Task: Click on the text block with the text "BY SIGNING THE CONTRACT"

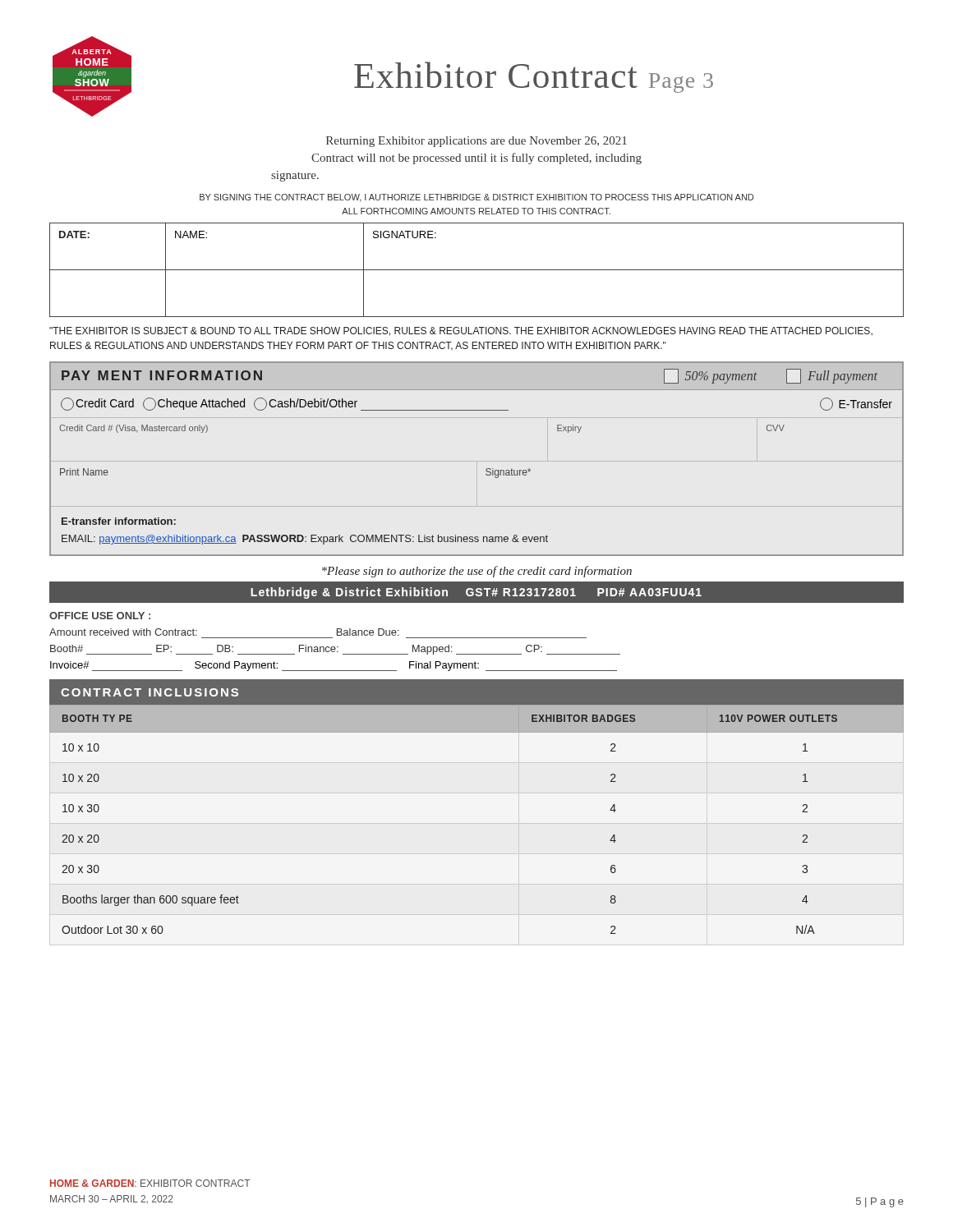Action: [x=476, y=204]
